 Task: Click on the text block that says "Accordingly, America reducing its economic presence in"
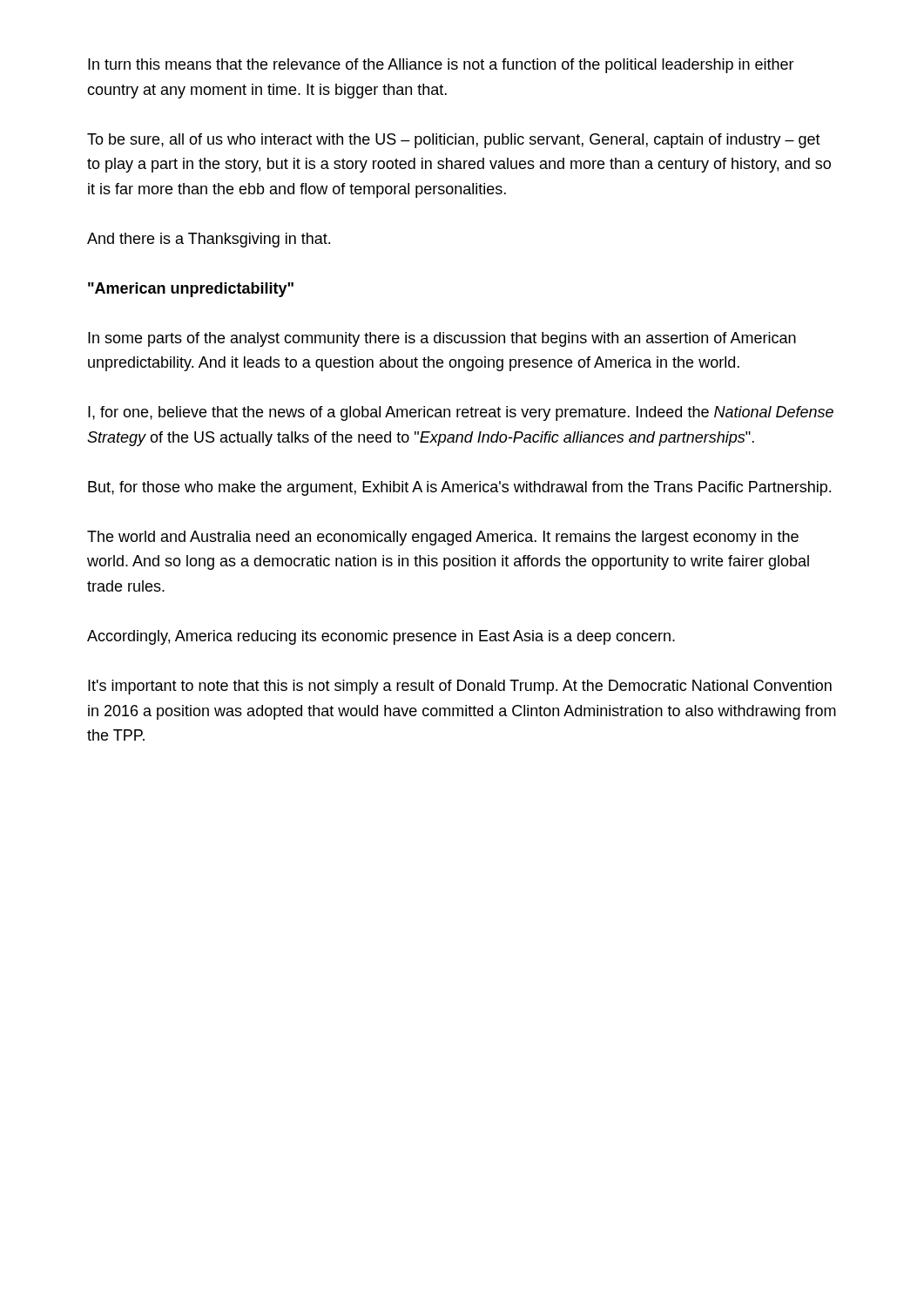point(381,636)
